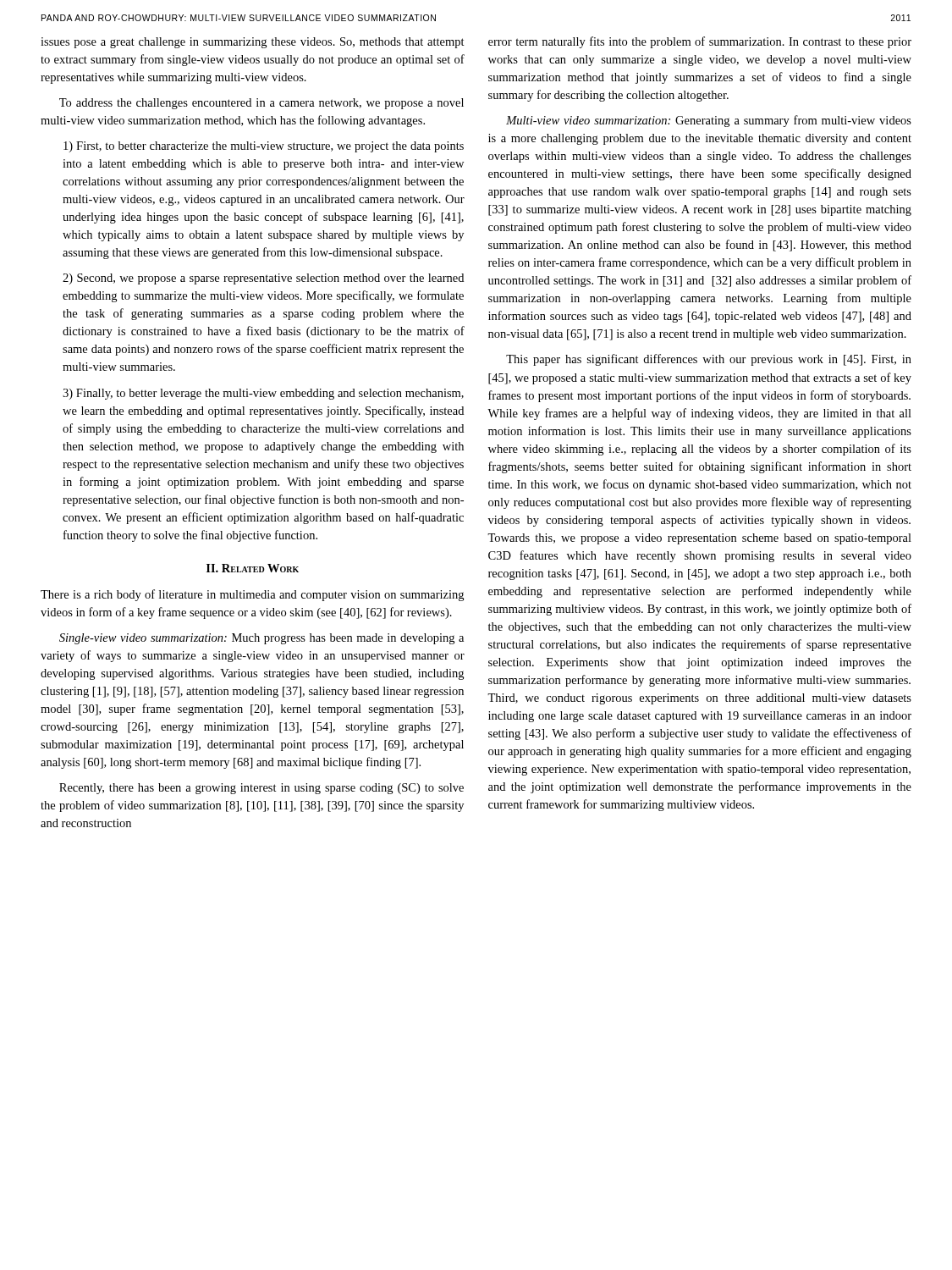Click on the block starting "First, to better characterize the"

[263, 199]
